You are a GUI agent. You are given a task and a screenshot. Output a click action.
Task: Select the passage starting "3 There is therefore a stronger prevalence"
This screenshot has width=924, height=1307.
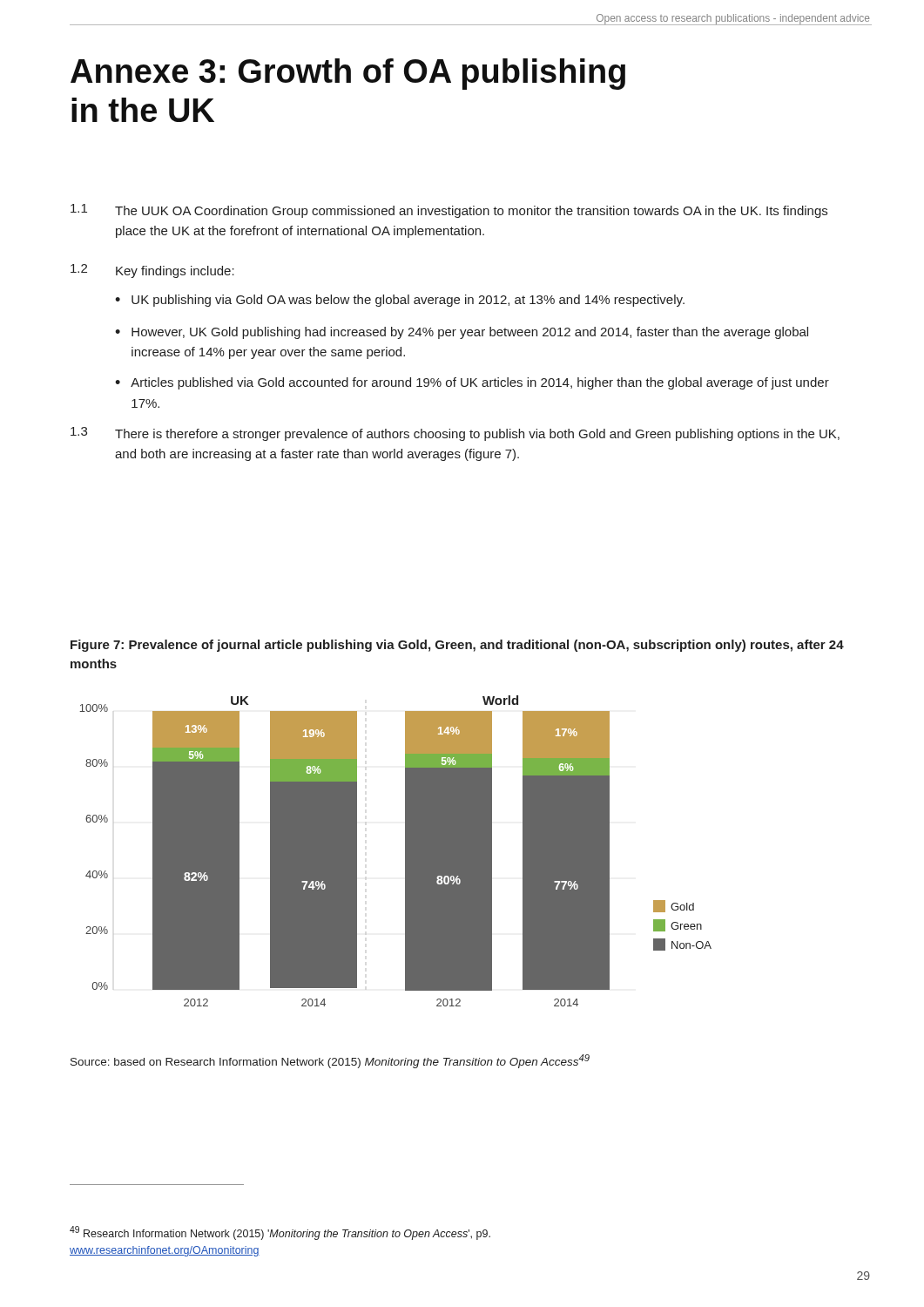point(462,444)
